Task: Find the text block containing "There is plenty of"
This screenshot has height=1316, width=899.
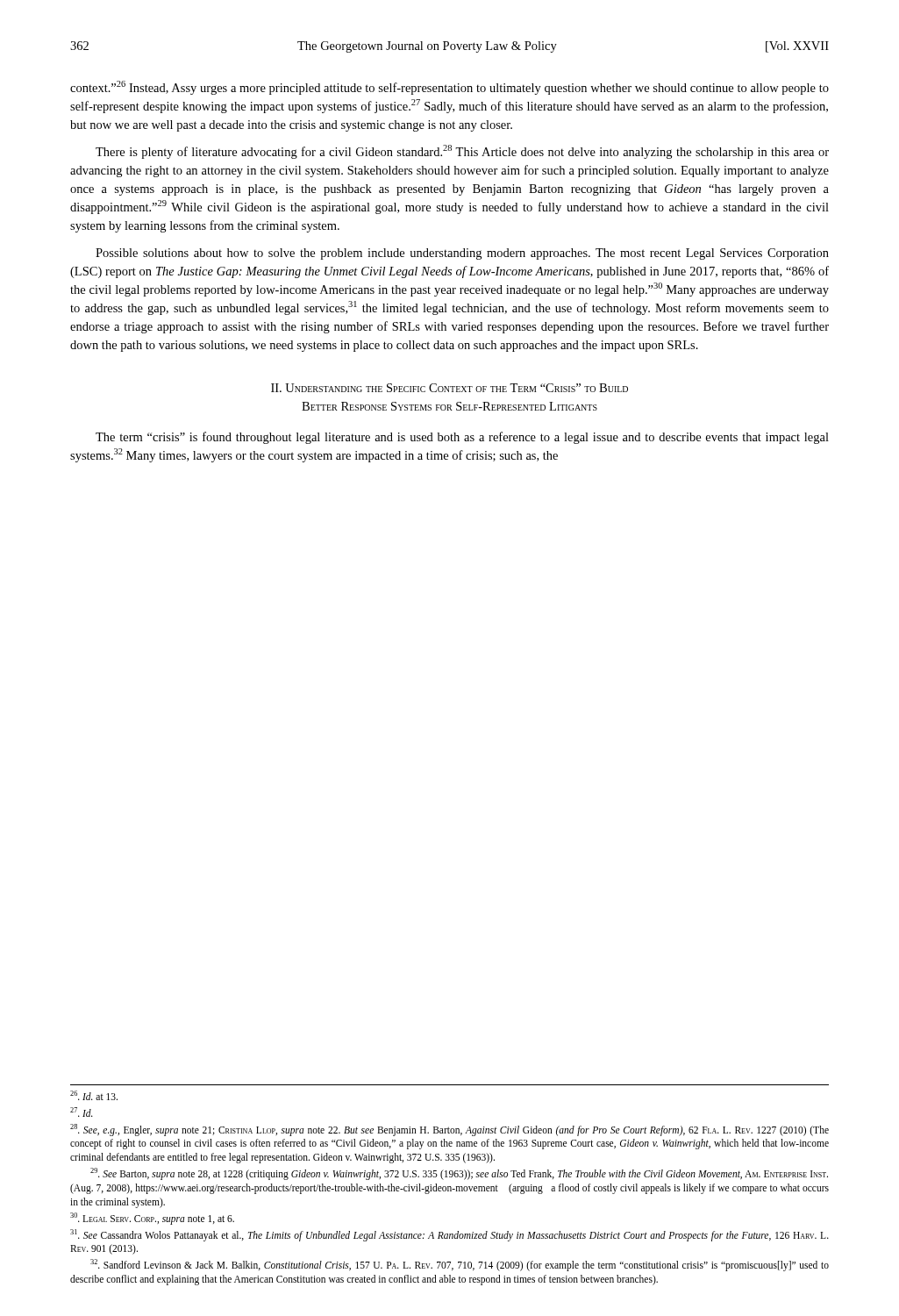Action: pyautogui.click(x=450, y=189)
